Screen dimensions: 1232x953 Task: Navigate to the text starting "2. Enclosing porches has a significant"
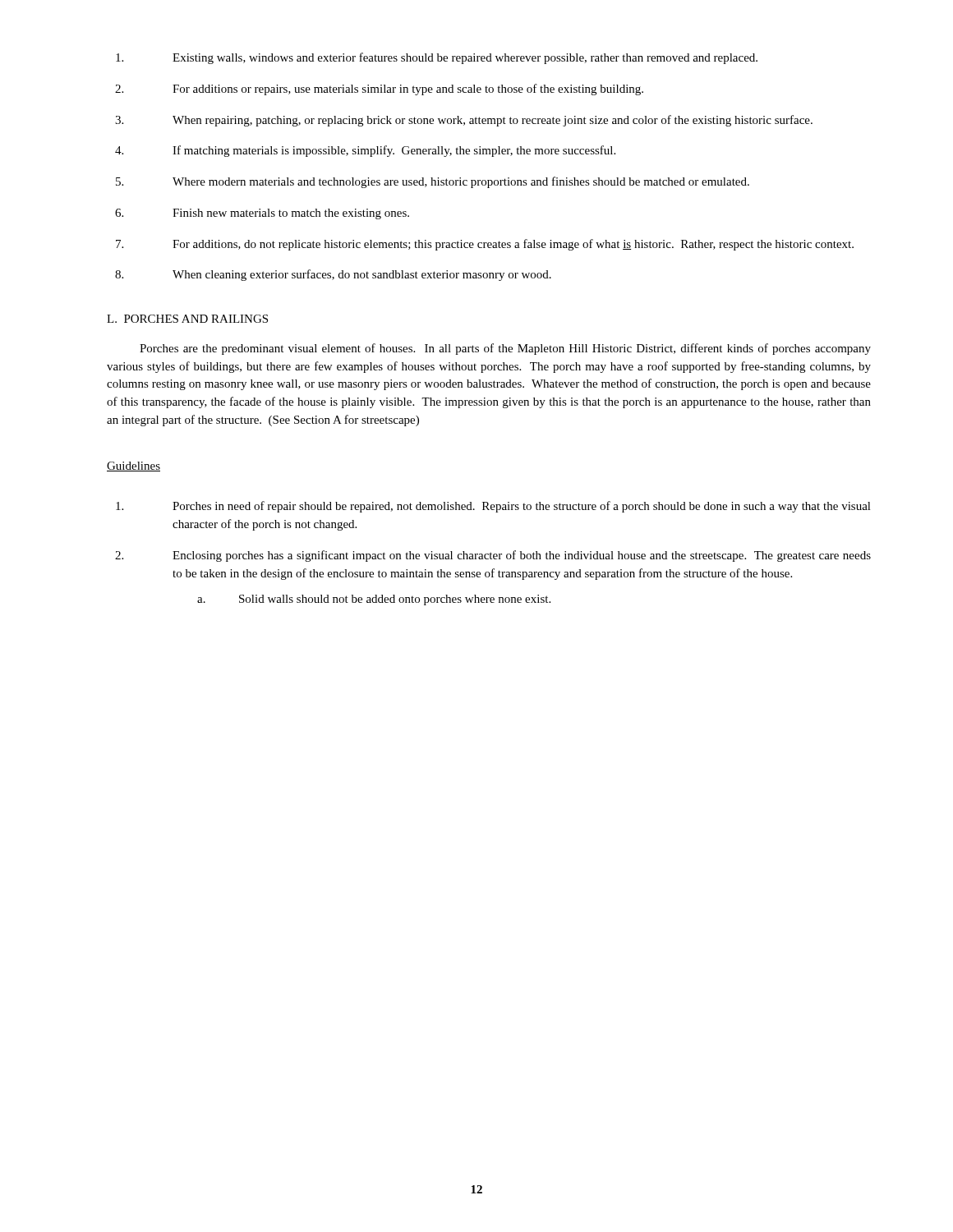(x=489, y=578)
